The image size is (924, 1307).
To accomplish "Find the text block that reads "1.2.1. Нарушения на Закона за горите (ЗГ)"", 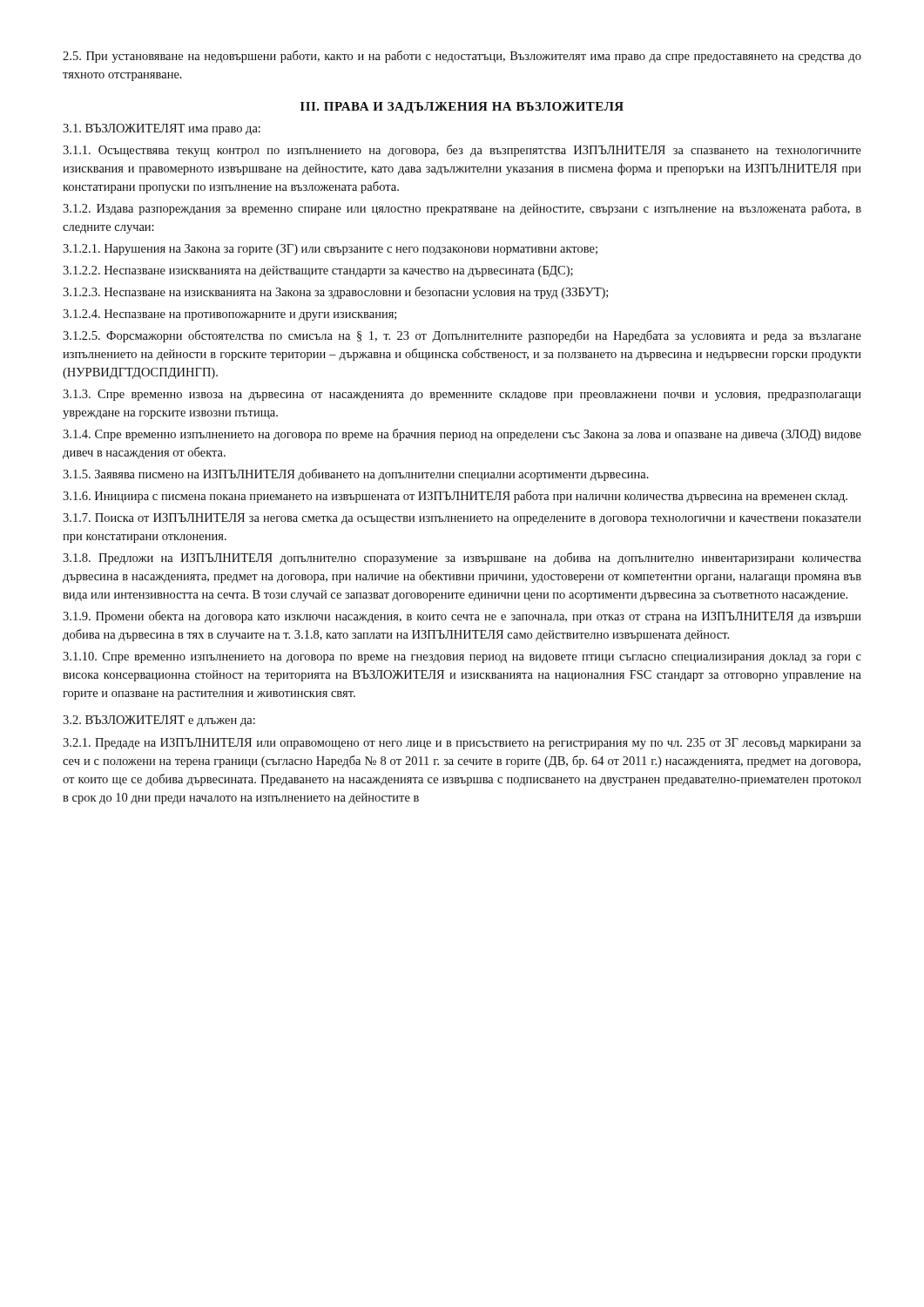I will (x=330, y=248).
